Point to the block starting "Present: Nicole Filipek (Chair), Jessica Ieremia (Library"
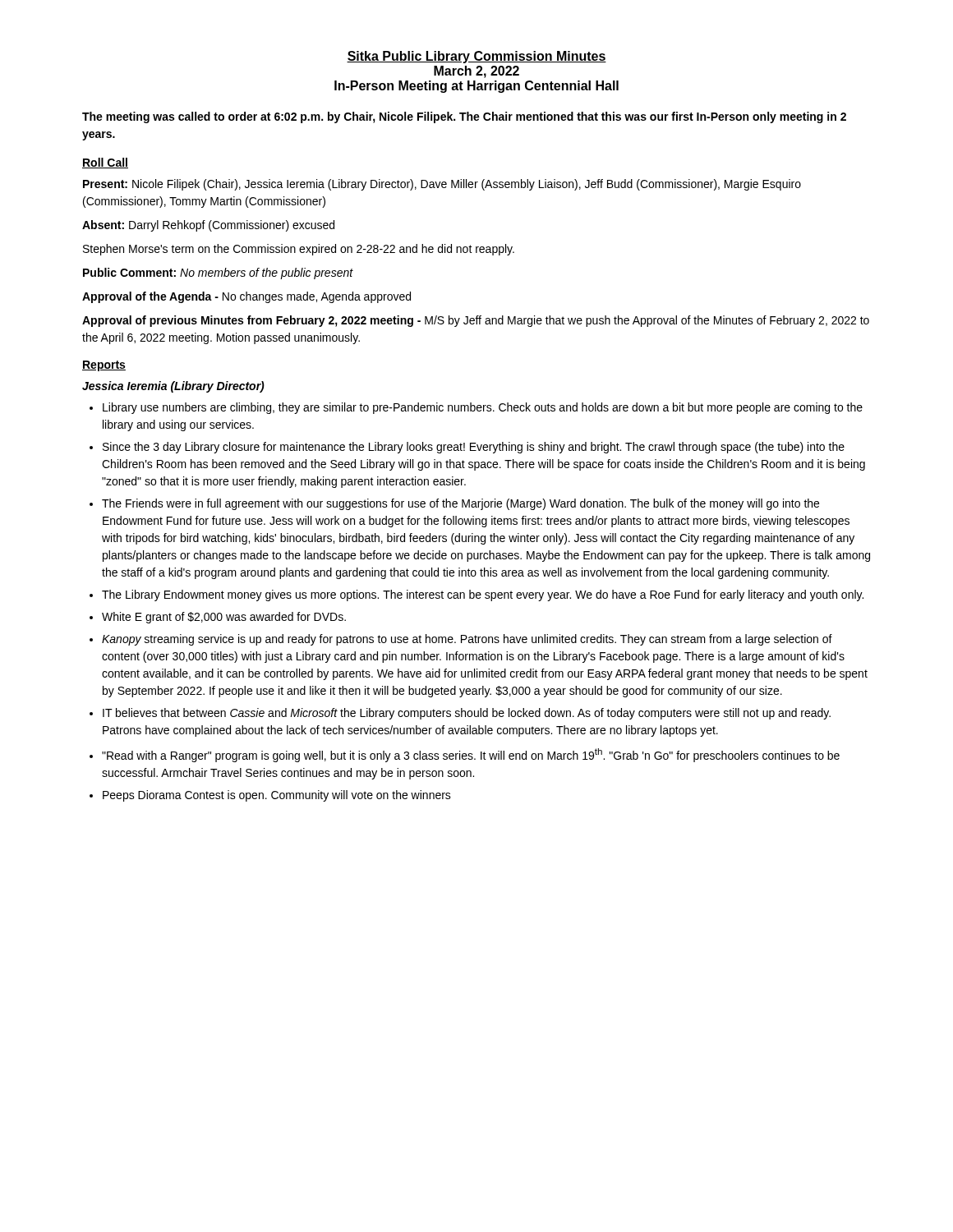The height and width of the screenshot is (1232, 953). tap(442, 193)
